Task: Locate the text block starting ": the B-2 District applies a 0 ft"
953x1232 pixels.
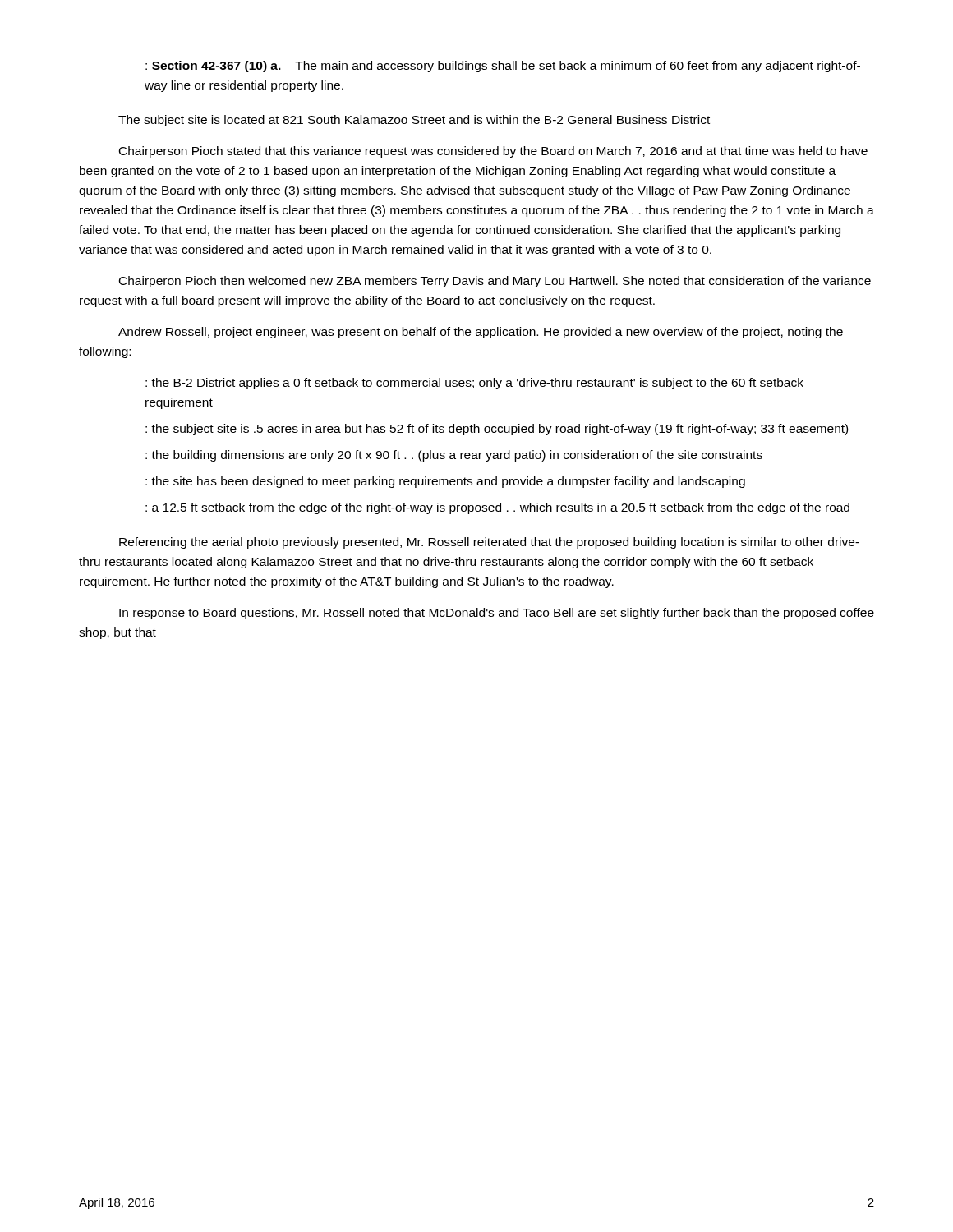Action: (474, 392)
